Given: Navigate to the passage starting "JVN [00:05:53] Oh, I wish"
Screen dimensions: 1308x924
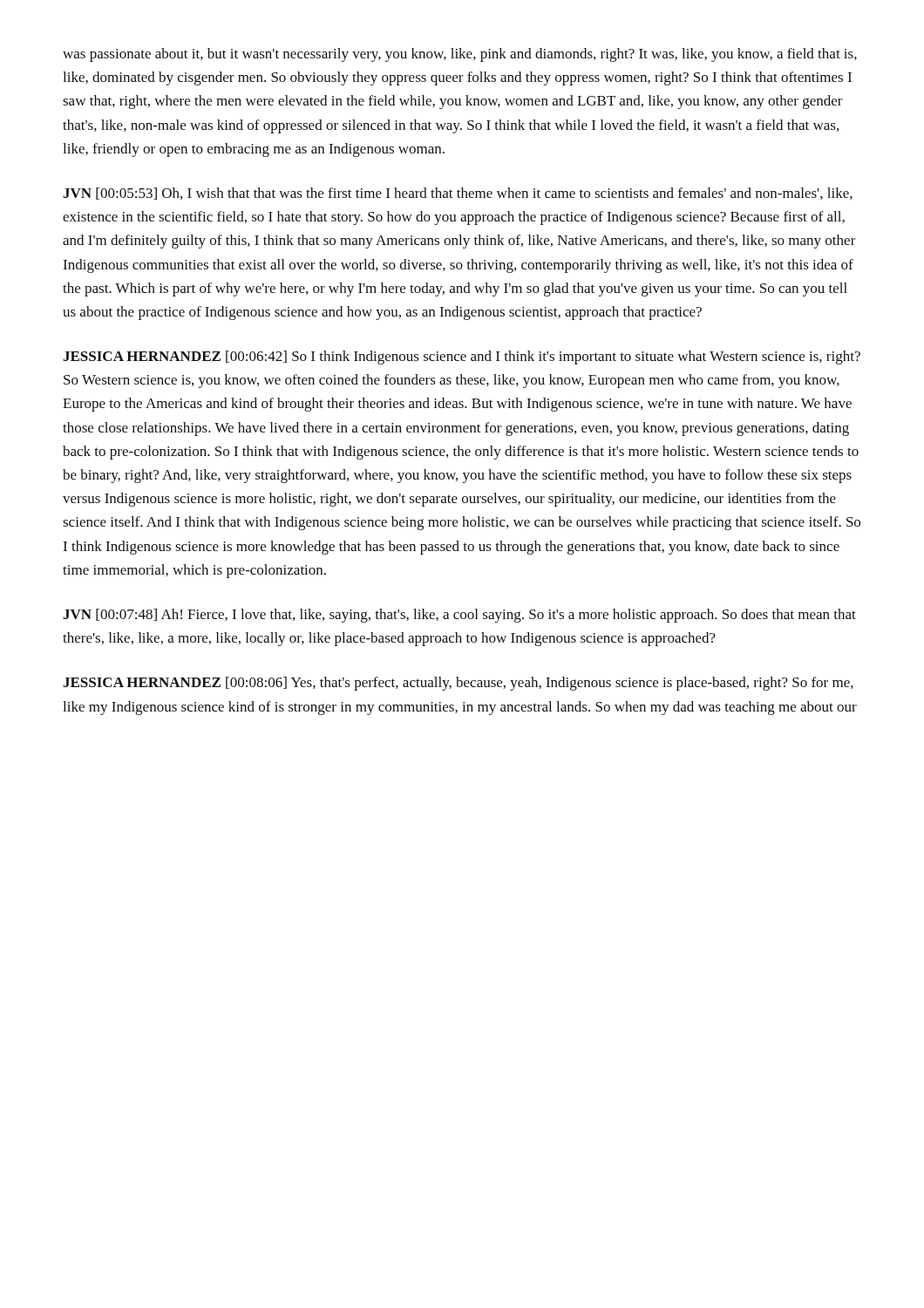Looking at the screenshot, I should click(459, 252).
